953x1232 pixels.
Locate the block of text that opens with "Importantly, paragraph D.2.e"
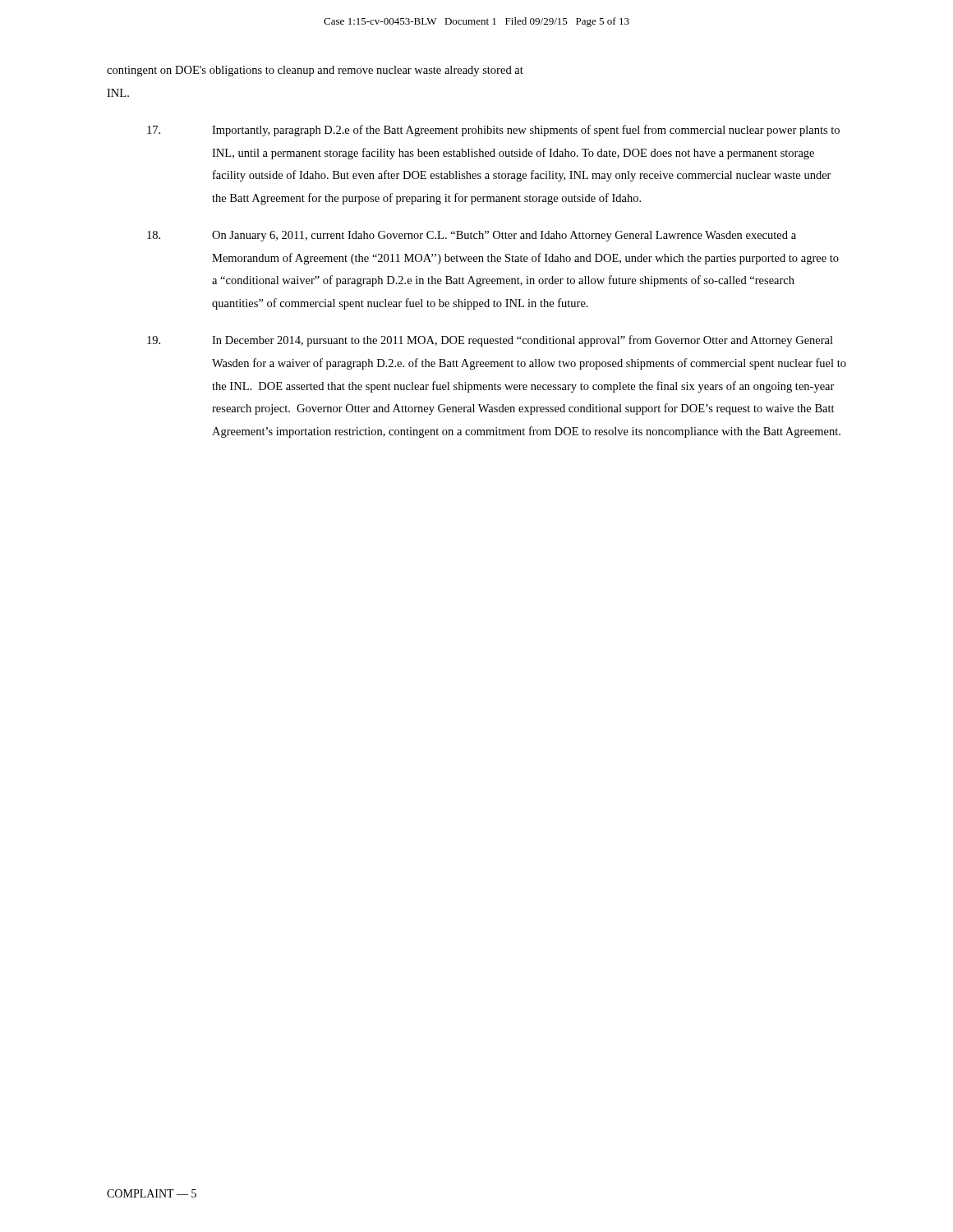click(476, 164)
